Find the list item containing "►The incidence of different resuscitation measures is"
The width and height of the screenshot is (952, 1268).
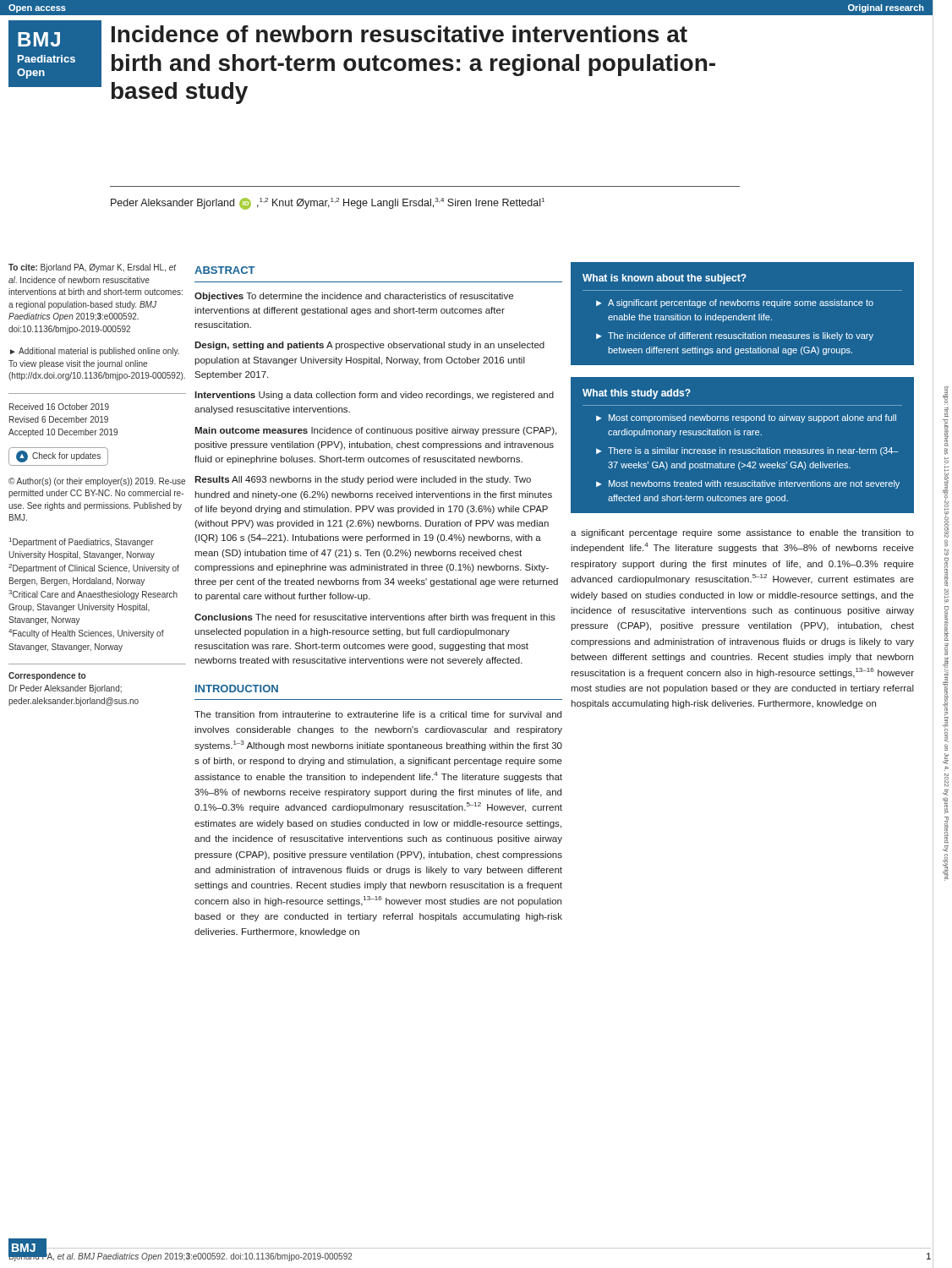(x=748, y=343)
